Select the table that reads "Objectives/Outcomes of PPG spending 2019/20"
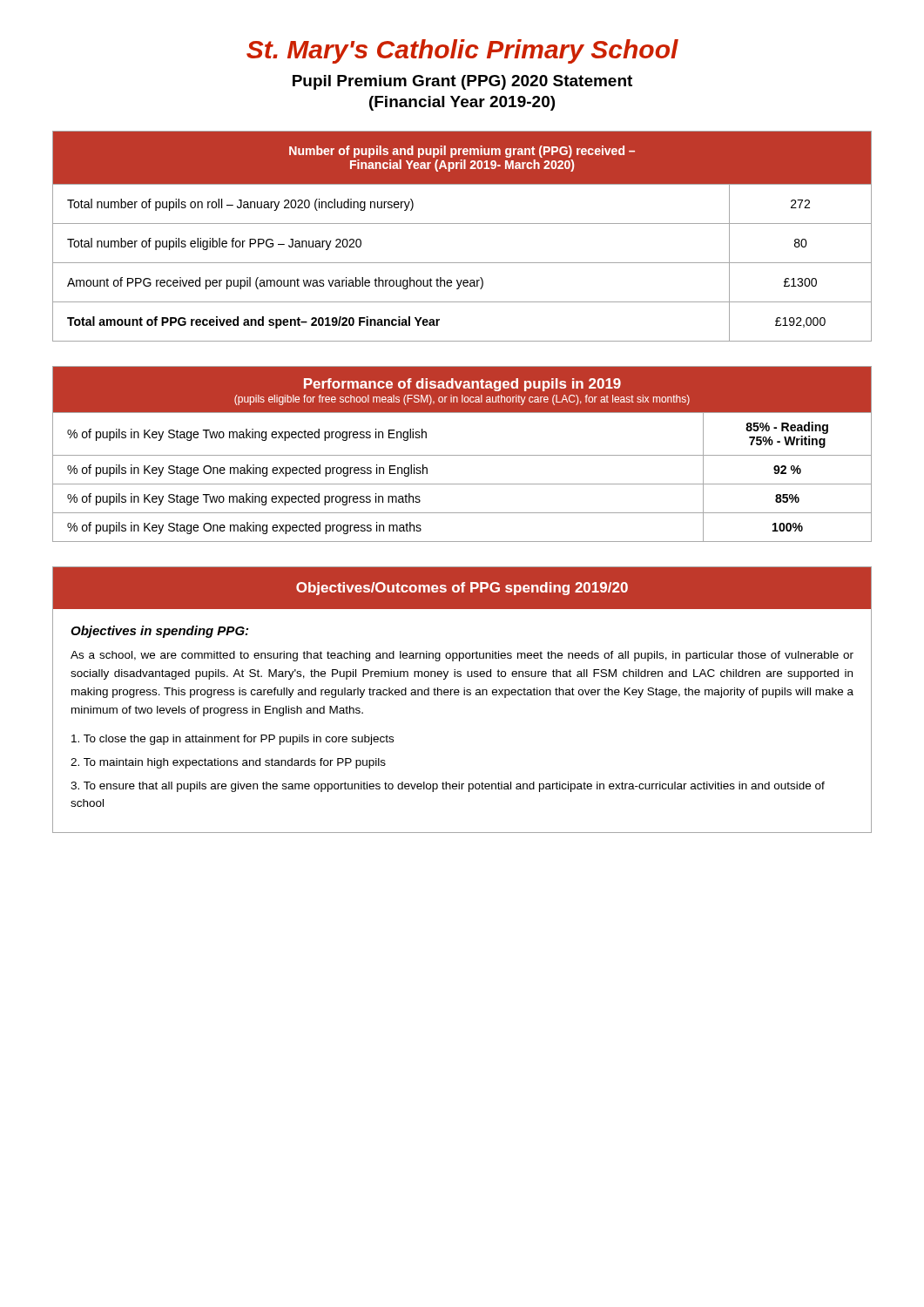This screenshot has height=1307, width=924. tap(462, 700)
